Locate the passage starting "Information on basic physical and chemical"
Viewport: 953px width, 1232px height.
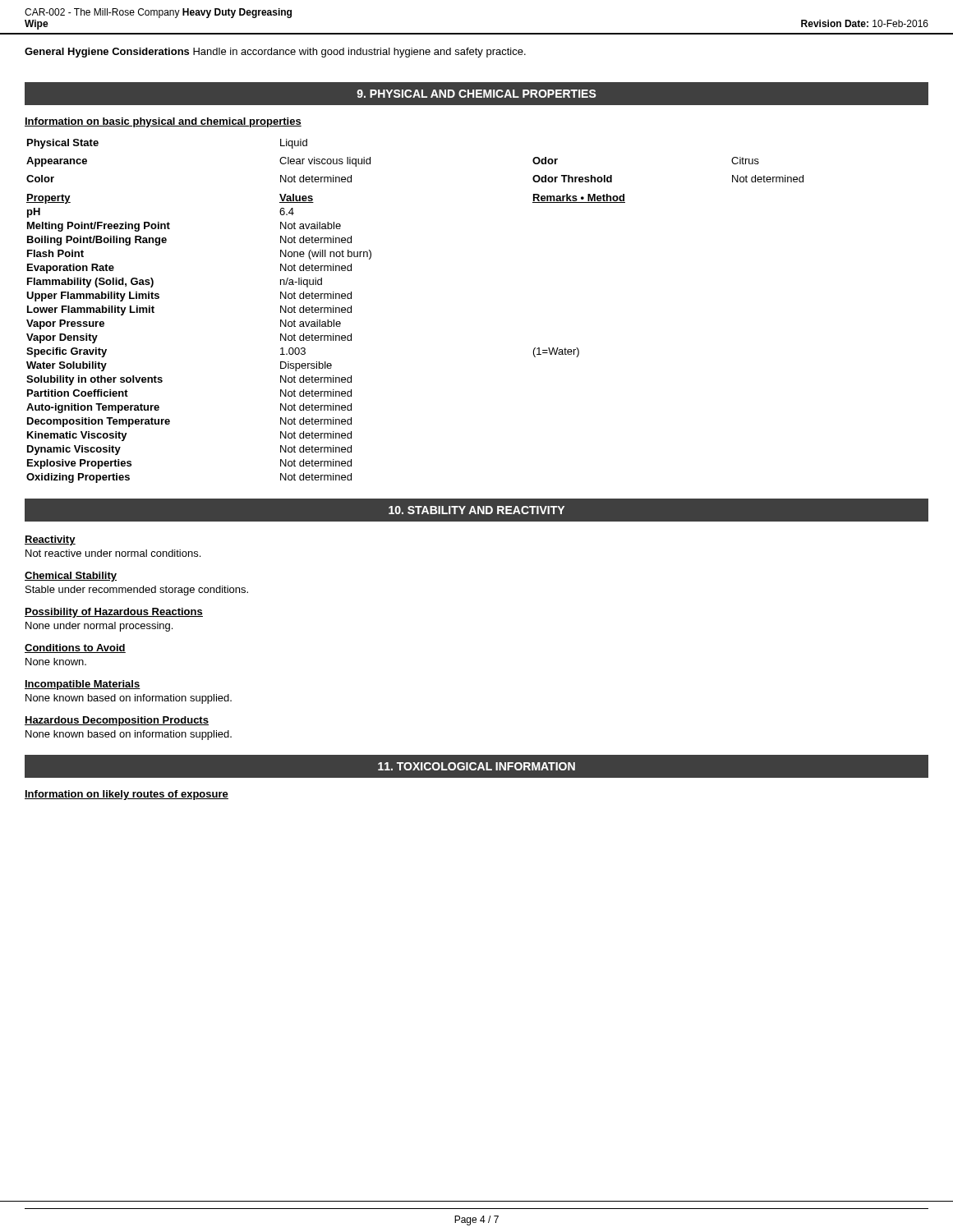pyautogui.click(x=163, y=121)
